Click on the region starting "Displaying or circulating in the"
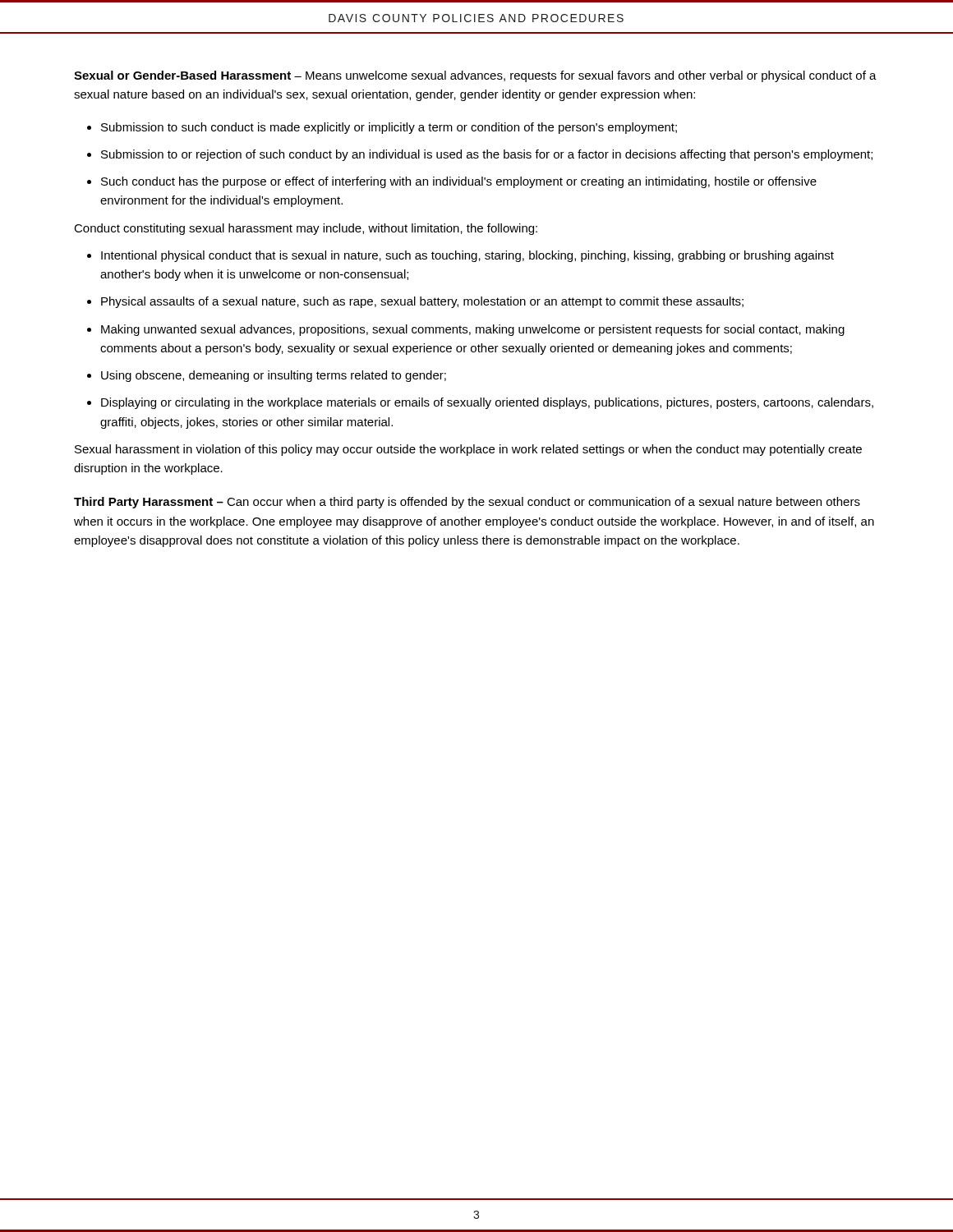Image resolution: width=953 pixels, height=1232 pixels. point(487,412)
